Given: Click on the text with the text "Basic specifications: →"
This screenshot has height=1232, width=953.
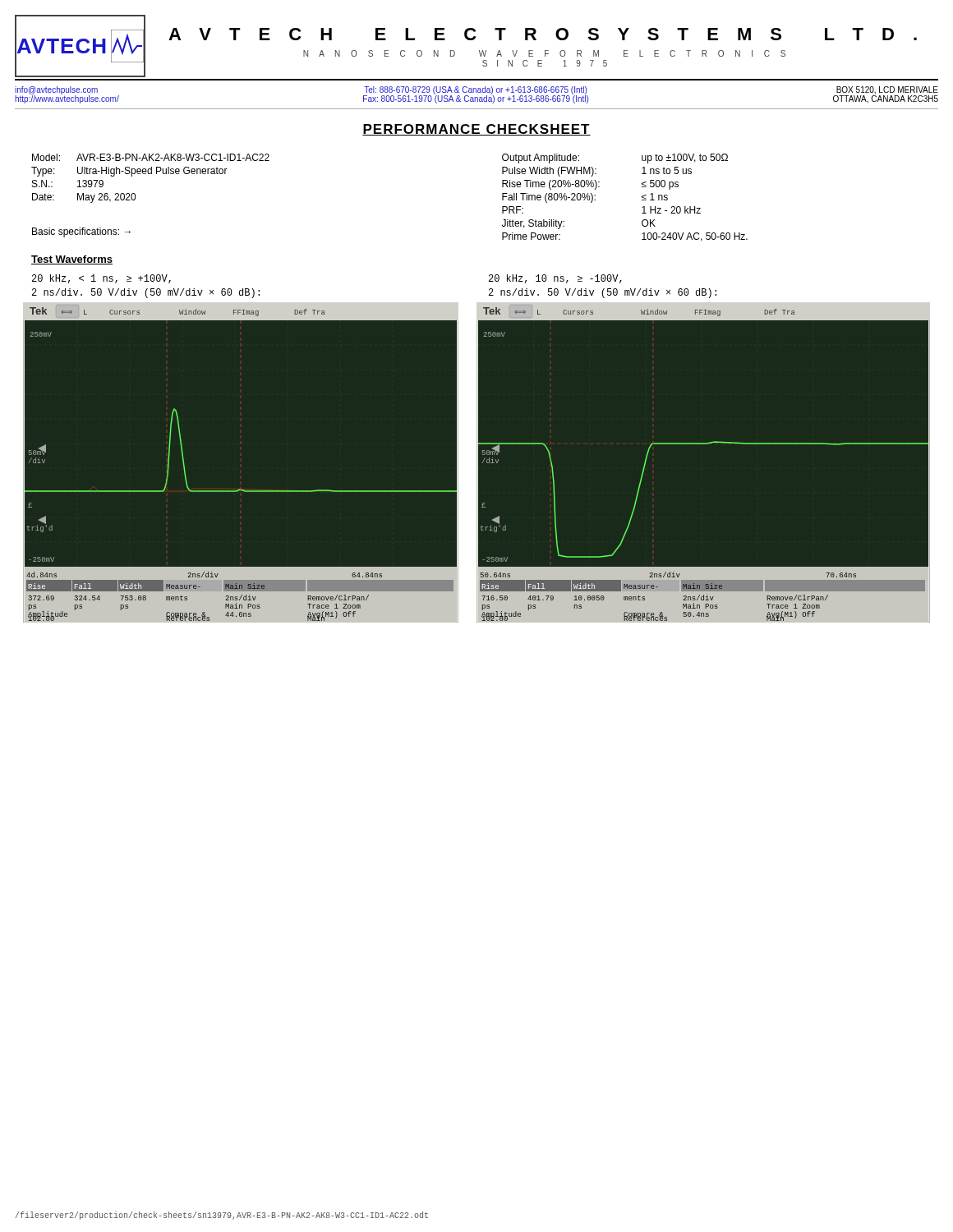Looking at the screenshot, I should (82, 232).
